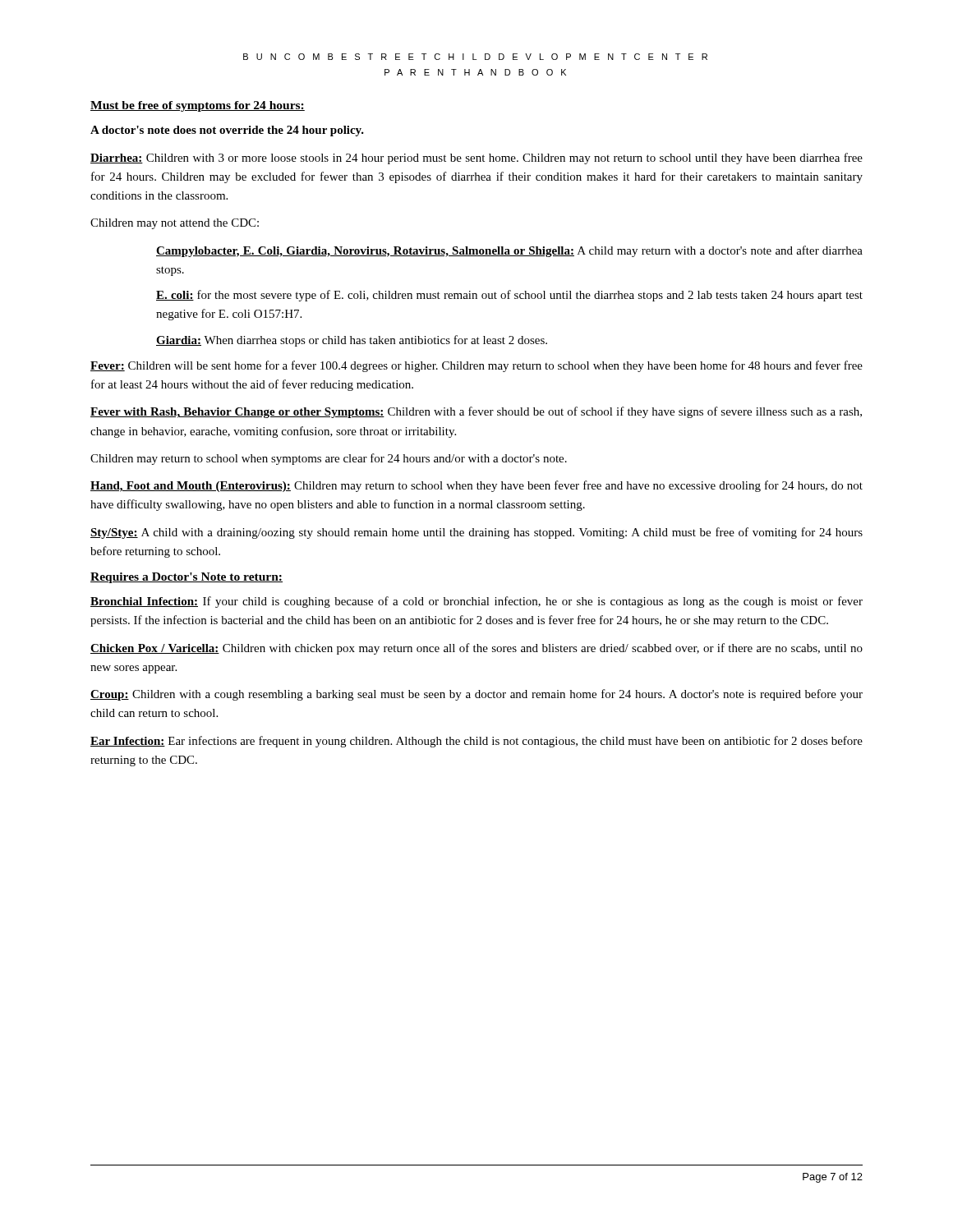Locate the text block containing "Sty/Stye: A child"
This screenshot has height=1232, width=953.
tap(476, 542)
